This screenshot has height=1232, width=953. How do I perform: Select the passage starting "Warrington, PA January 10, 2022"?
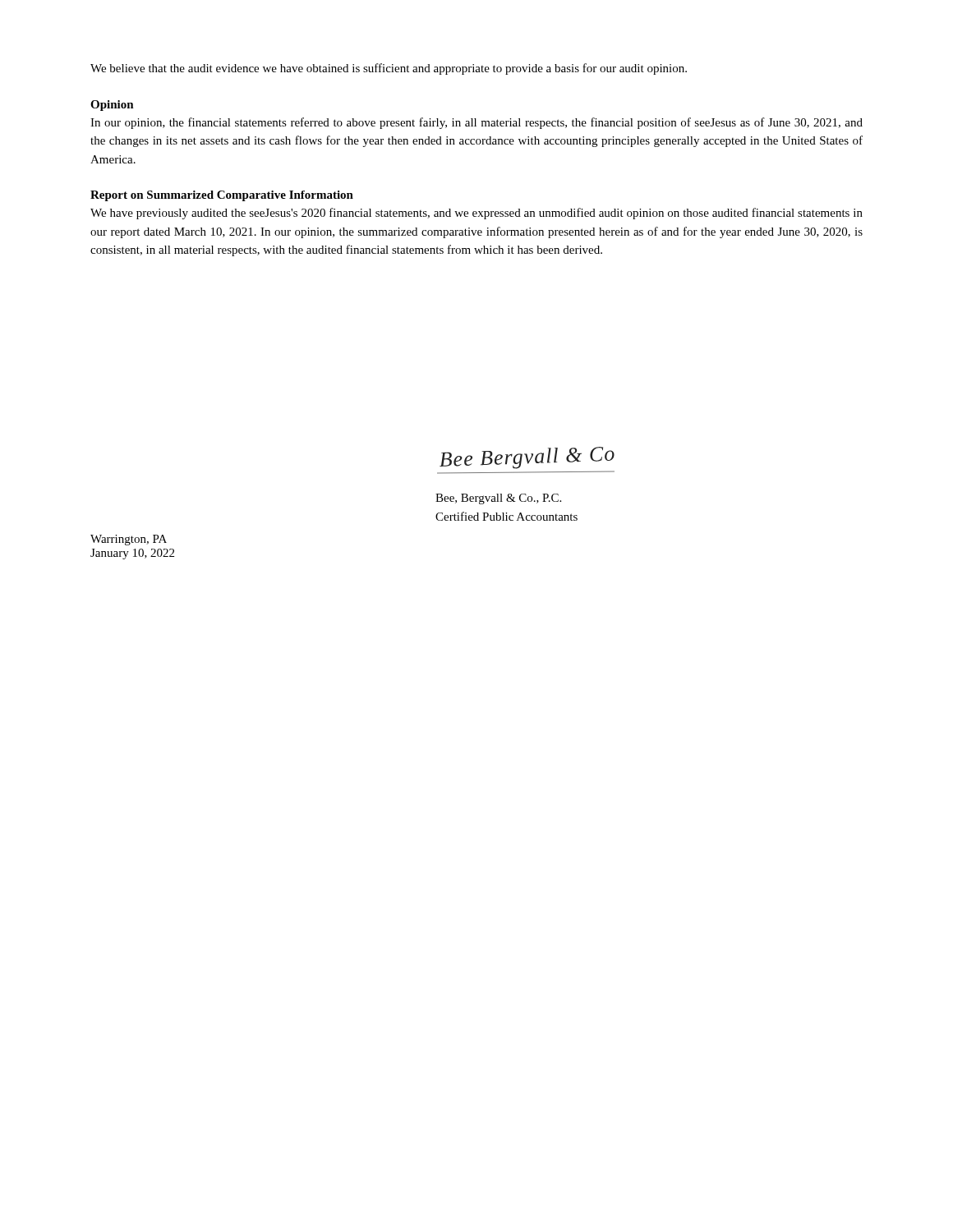(133, 546)
